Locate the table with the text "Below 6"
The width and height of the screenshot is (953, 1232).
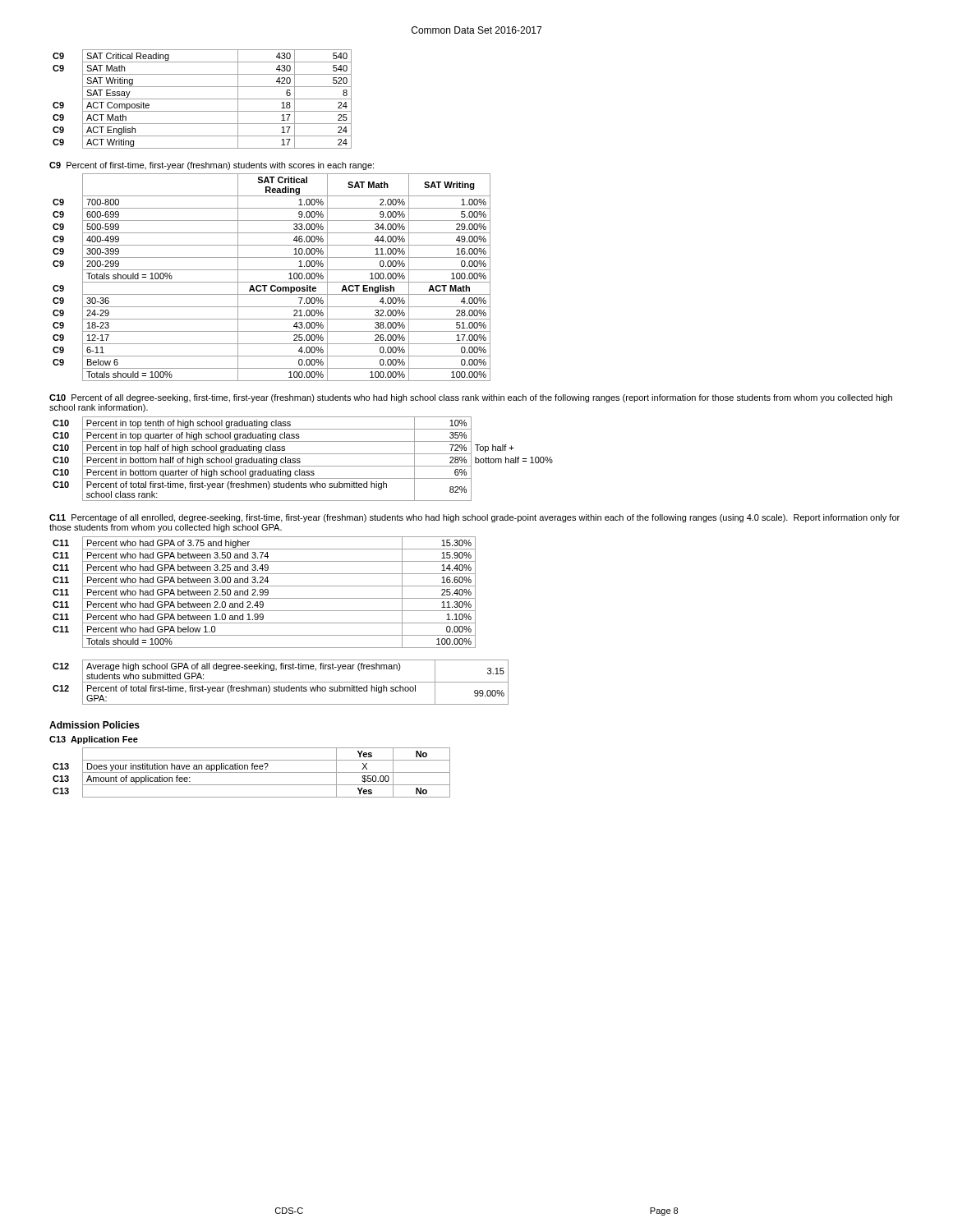click(476, 277)
